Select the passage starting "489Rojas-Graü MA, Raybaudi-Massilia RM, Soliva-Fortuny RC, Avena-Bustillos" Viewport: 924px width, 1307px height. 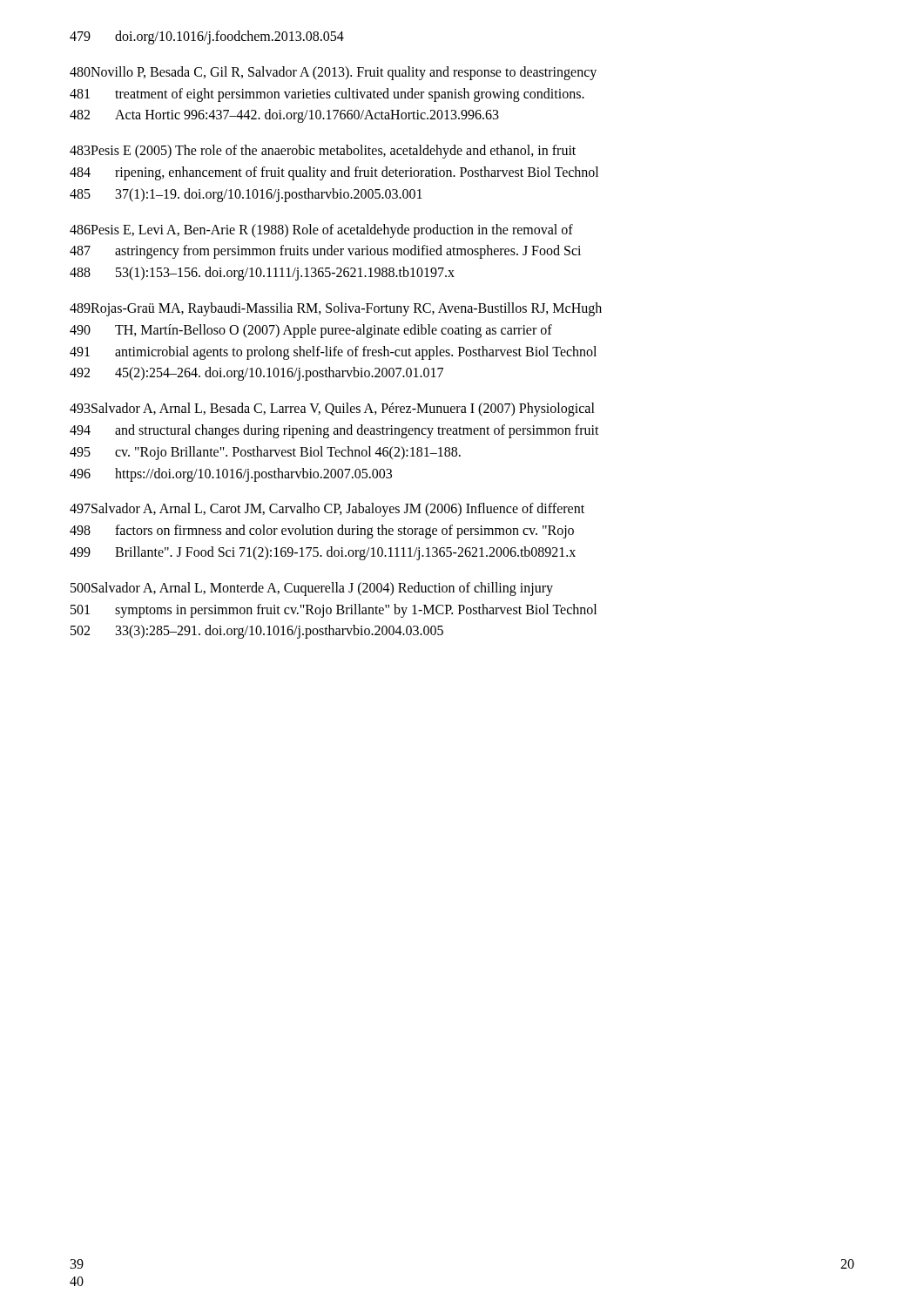pos(462,341)
